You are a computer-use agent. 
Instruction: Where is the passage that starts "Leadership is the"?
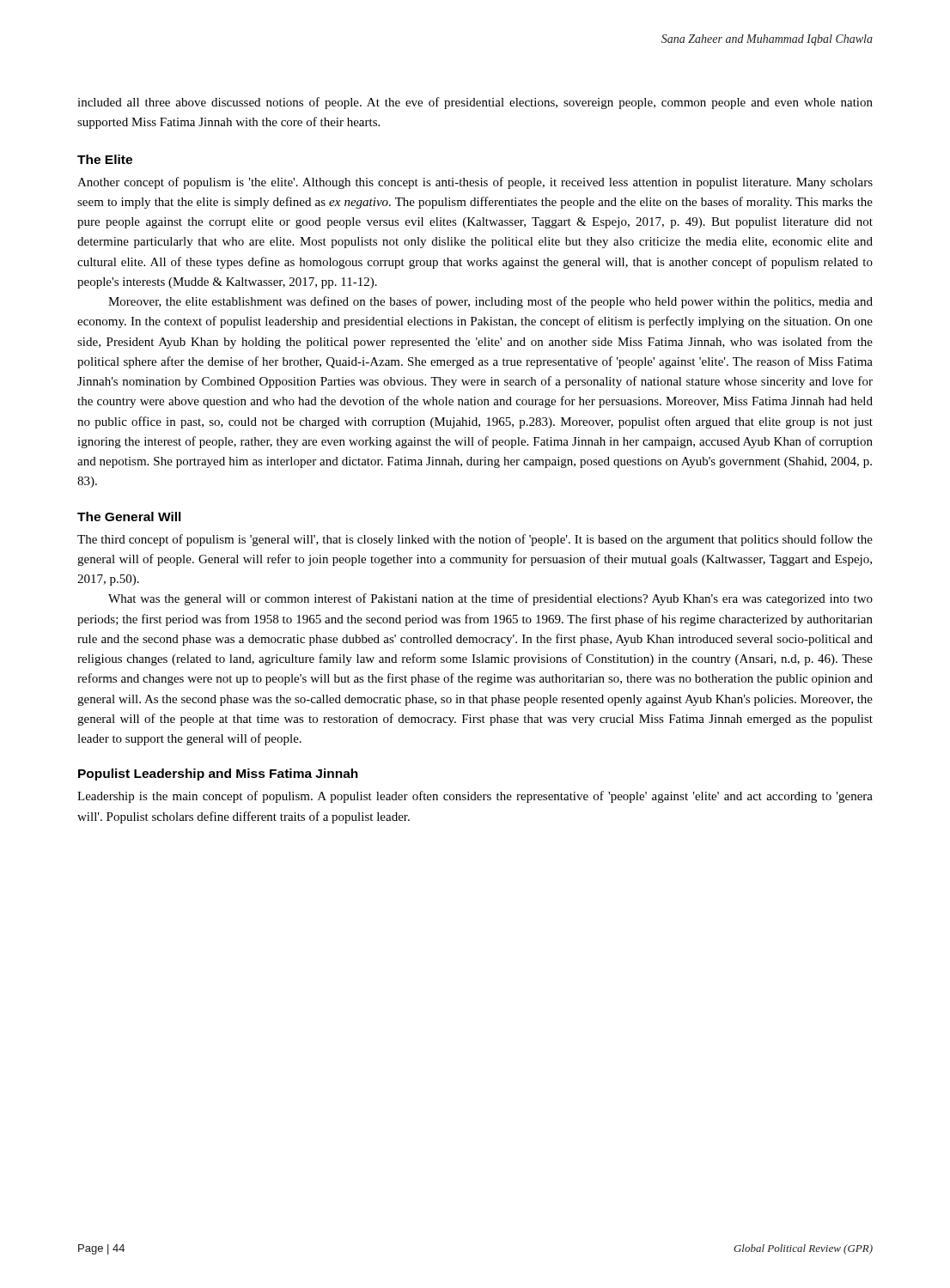(x=475, y=806)
